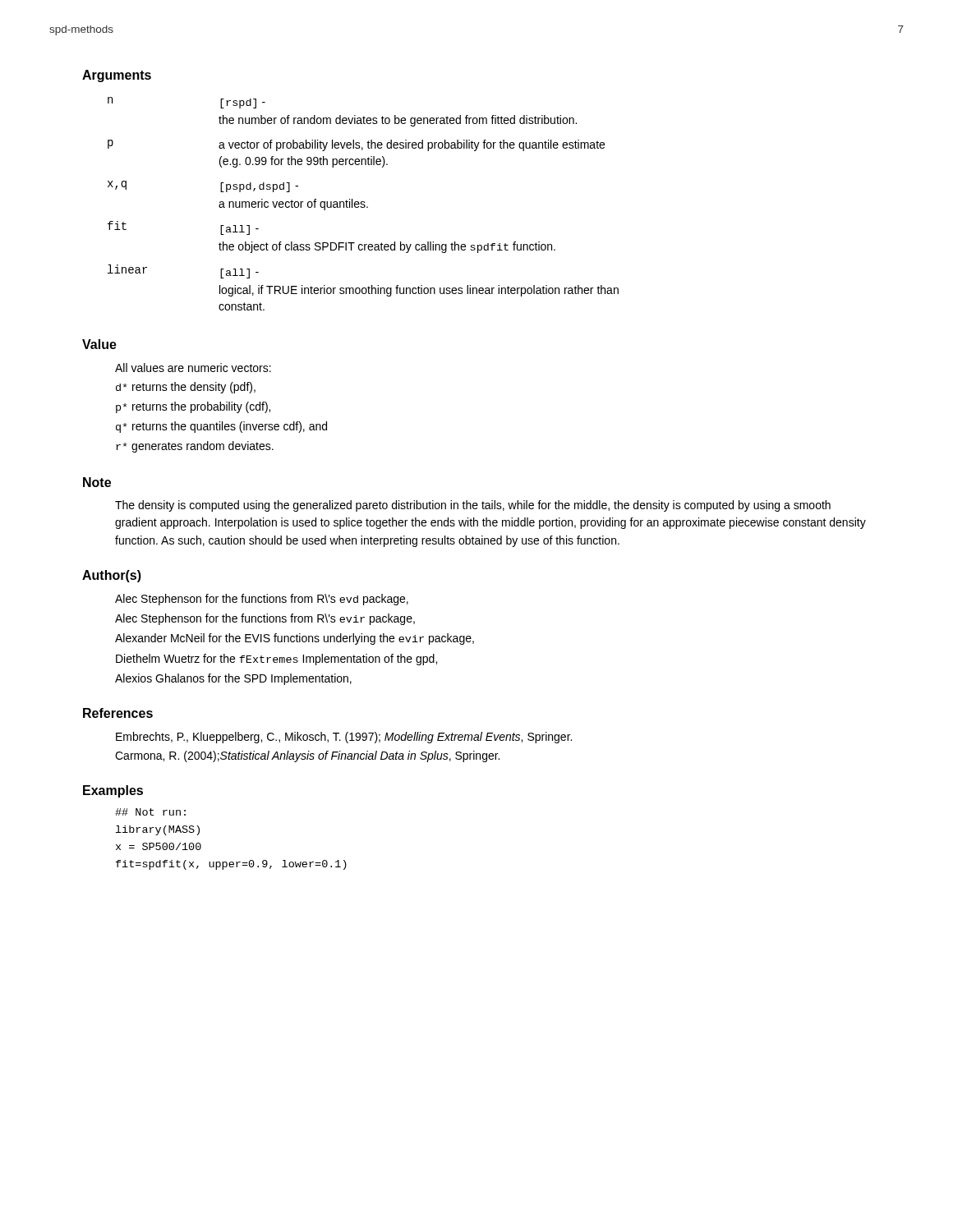The width and height of the screenshot is (953, 1232).
Task: Point to the region starting "Not run: library(MASS)"
Action: tap(150, 812)
